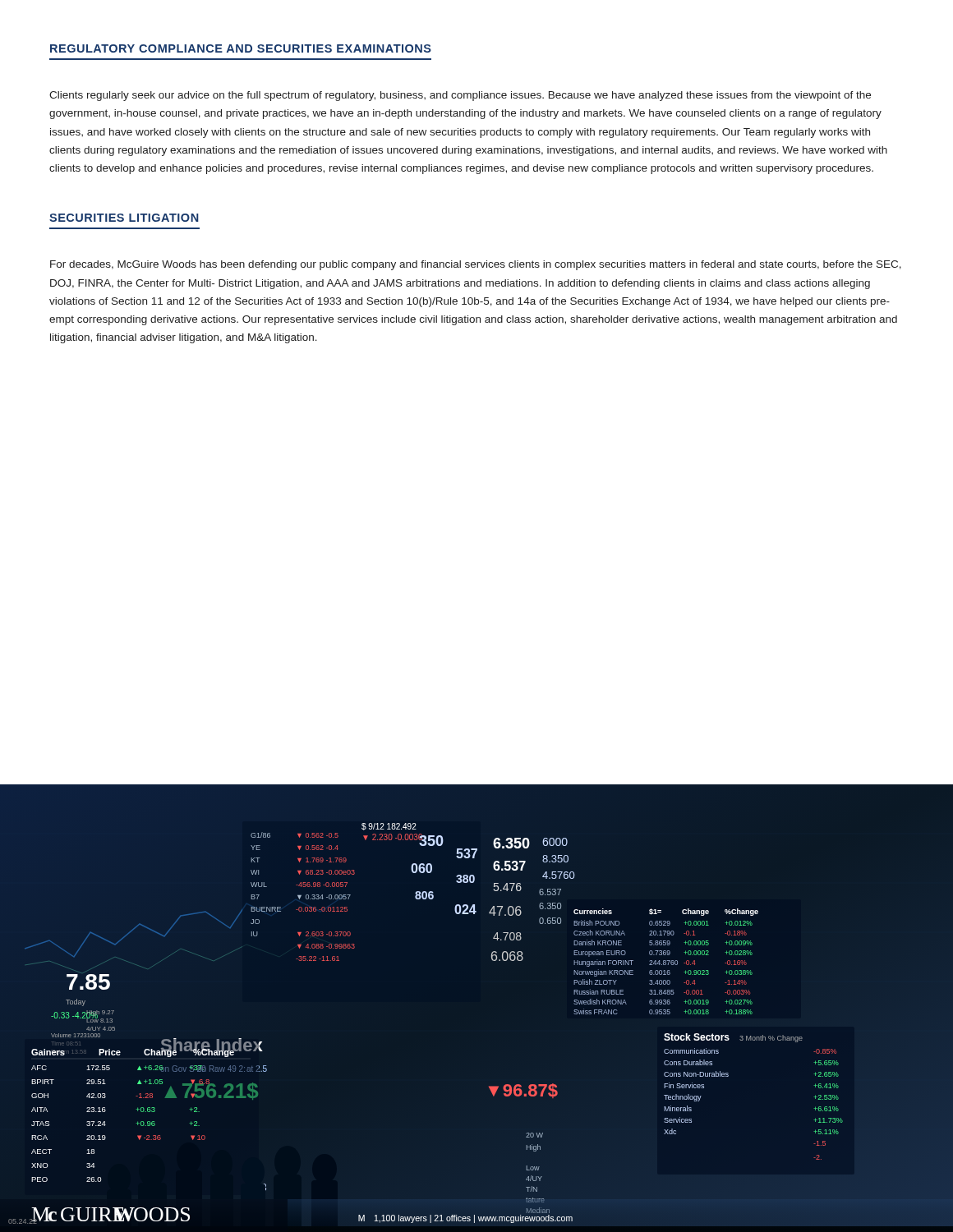Select the photo
953x1232 pixels.
tap(476, 1008)
